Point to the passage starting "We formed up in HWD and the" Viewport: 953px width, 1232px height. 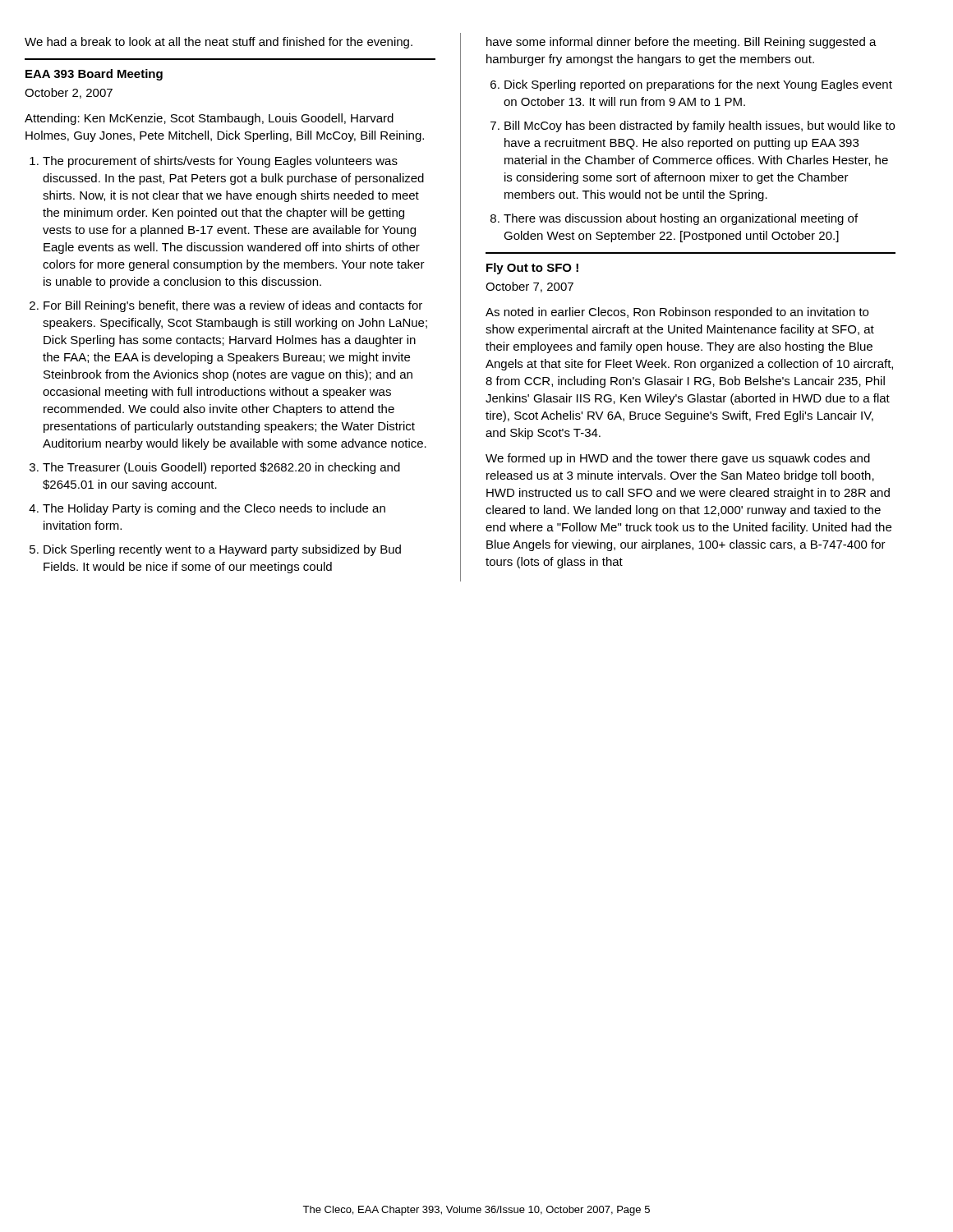point(689,510)
